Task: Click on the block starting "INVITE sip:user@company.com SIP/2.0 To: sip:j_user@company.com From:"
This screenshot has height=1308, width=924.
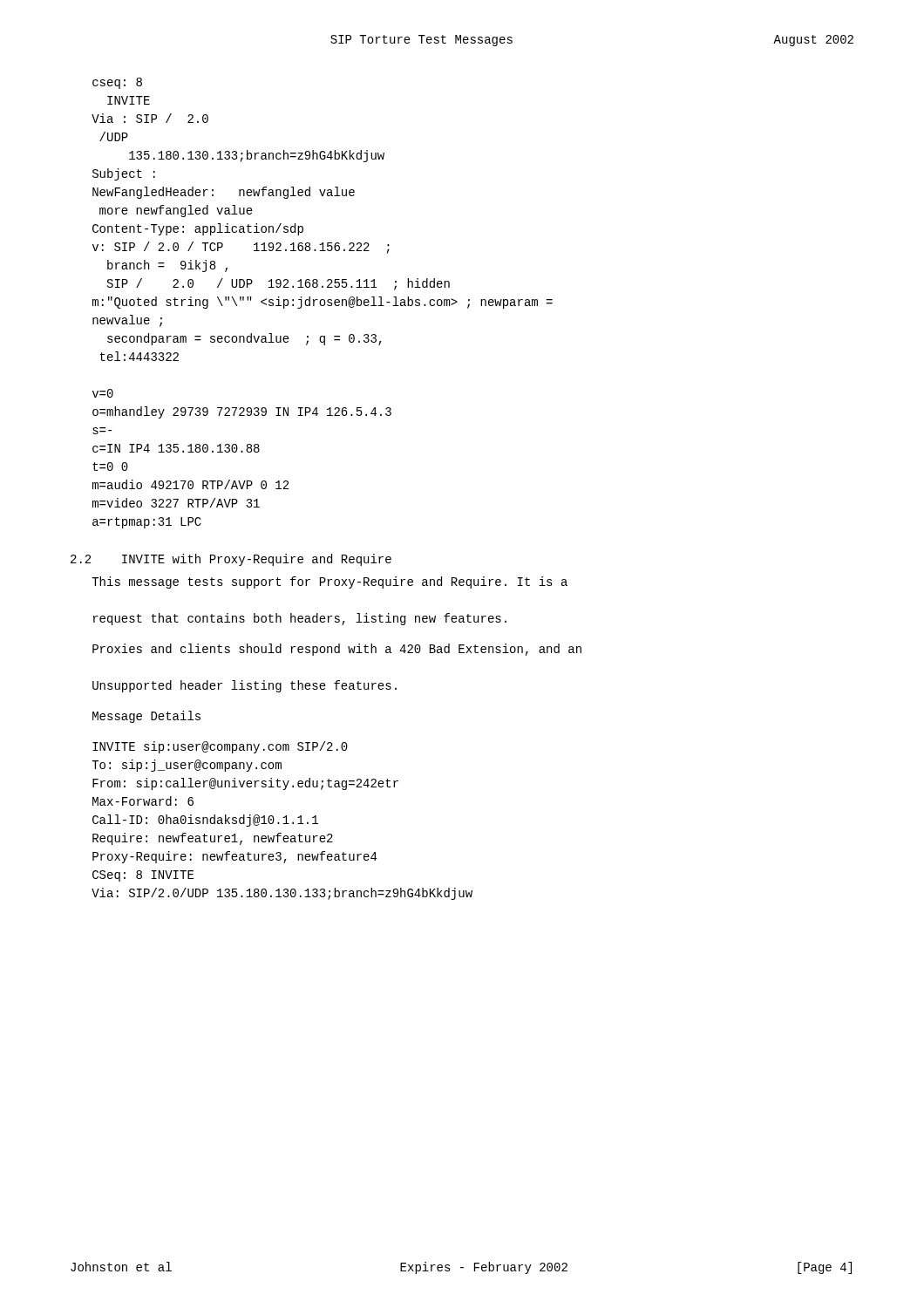Action: tap(220, 747)
